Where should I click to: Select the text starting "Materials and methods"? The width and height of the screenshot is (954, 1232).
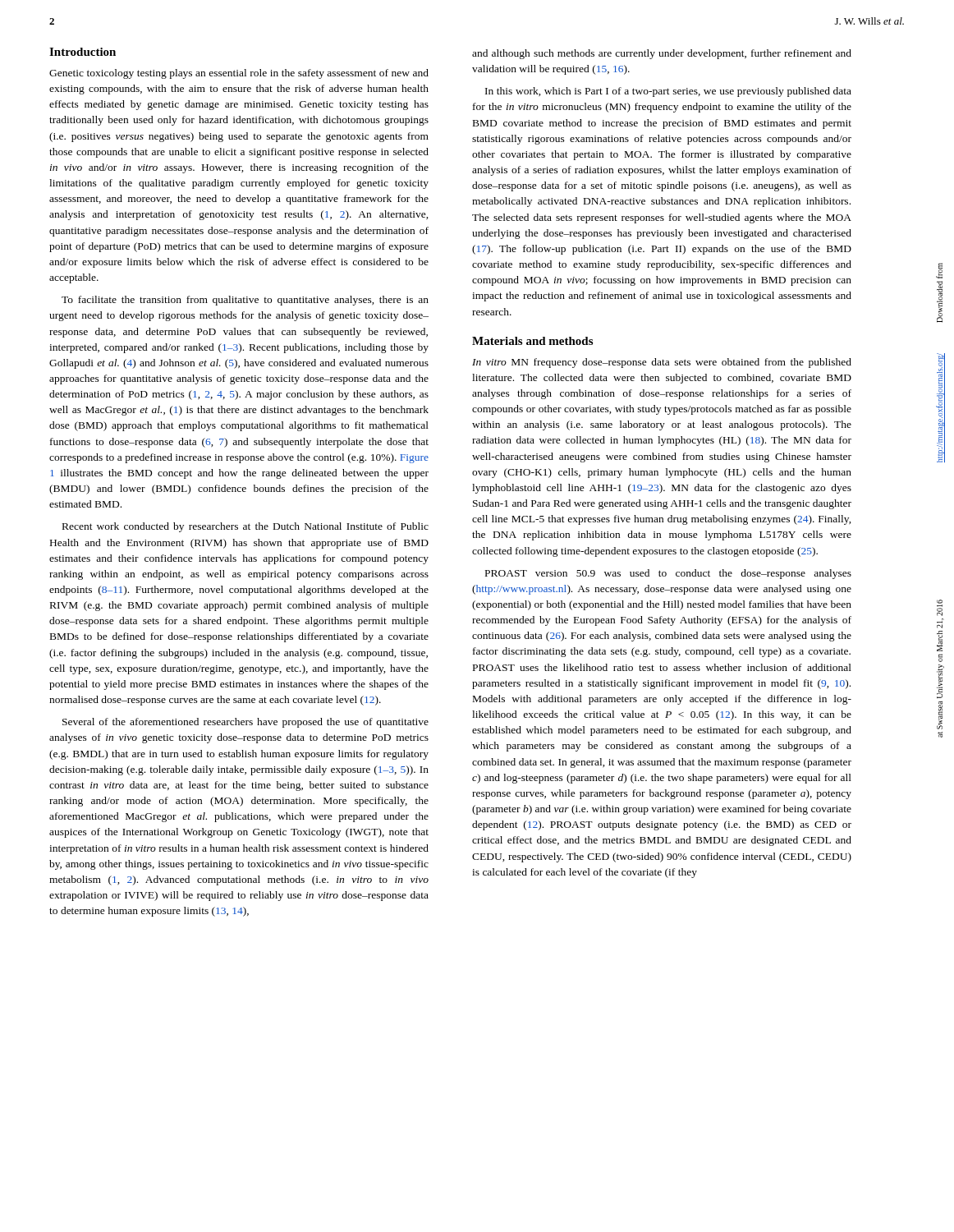(532, 341)
